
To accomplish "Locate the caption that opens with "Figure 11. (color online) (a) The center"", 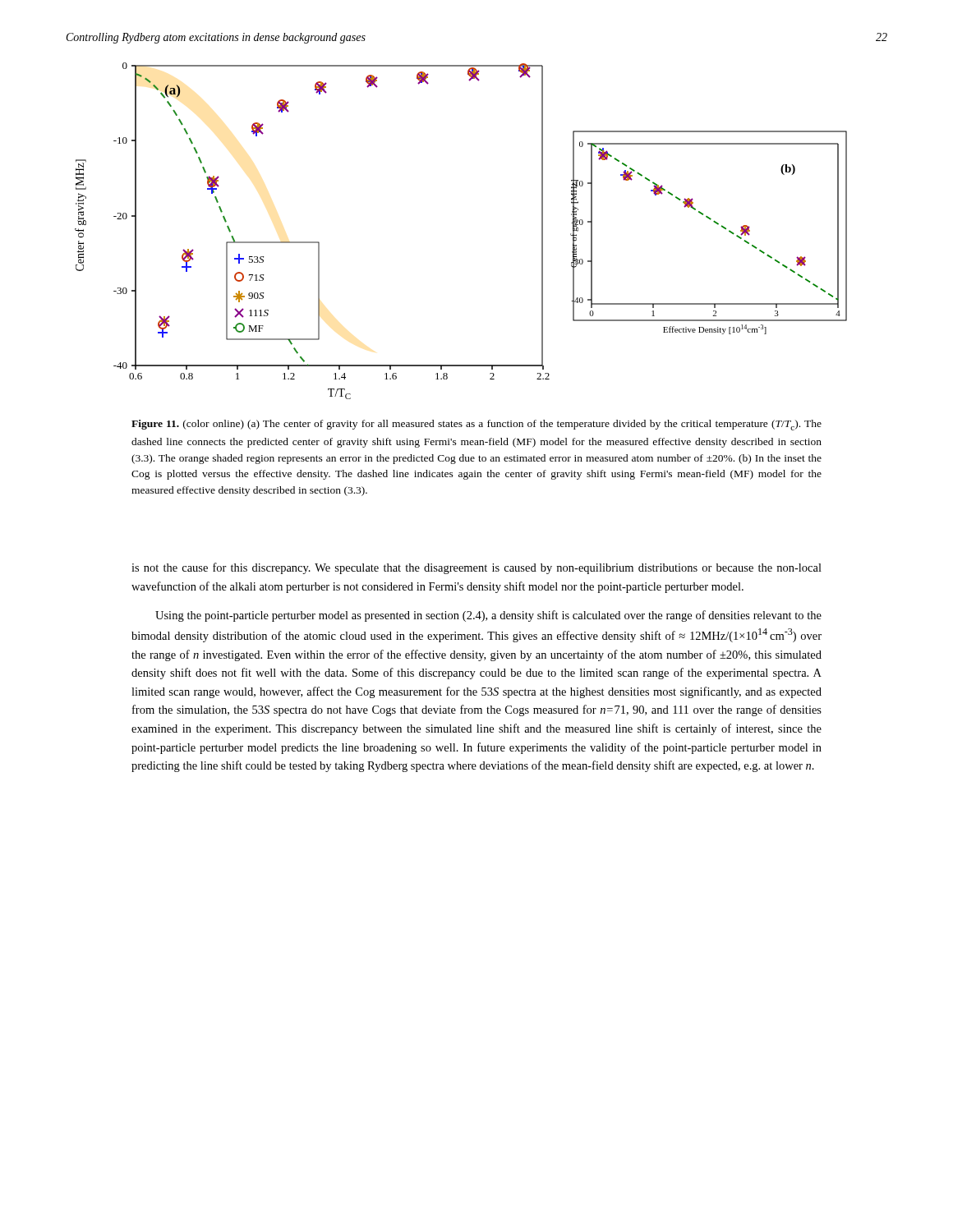I will [x=476, y=457].
